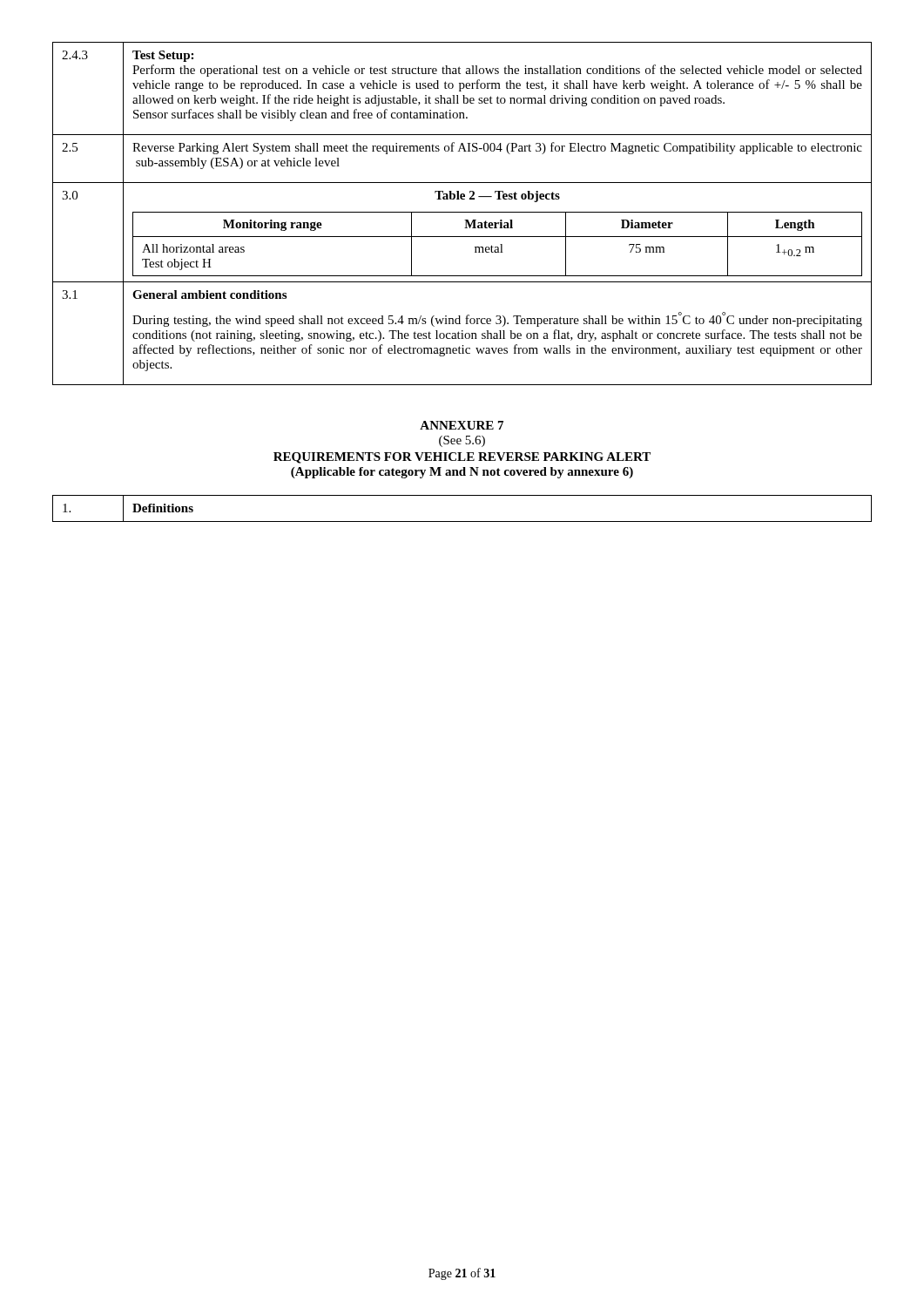
Task: Locate the title containing "ANNEXURE 7 (See 5.6) REQUIREMENTS FOR VEHICLE REVERSE"
Action: [x=462, y=449]
